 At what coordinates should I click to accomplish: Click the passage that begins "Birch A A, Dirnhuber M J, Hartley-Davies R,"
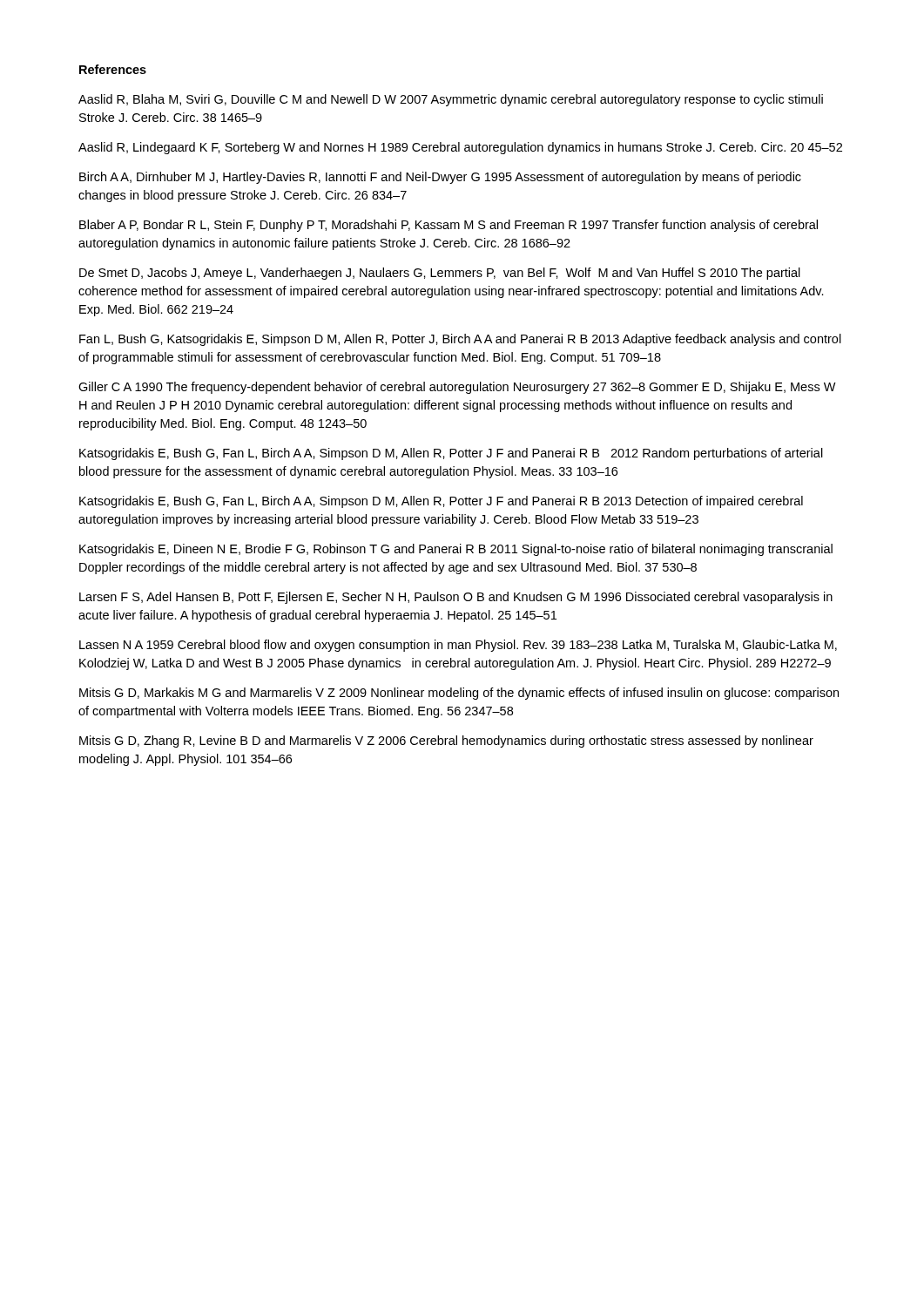(x=440, y=186)
